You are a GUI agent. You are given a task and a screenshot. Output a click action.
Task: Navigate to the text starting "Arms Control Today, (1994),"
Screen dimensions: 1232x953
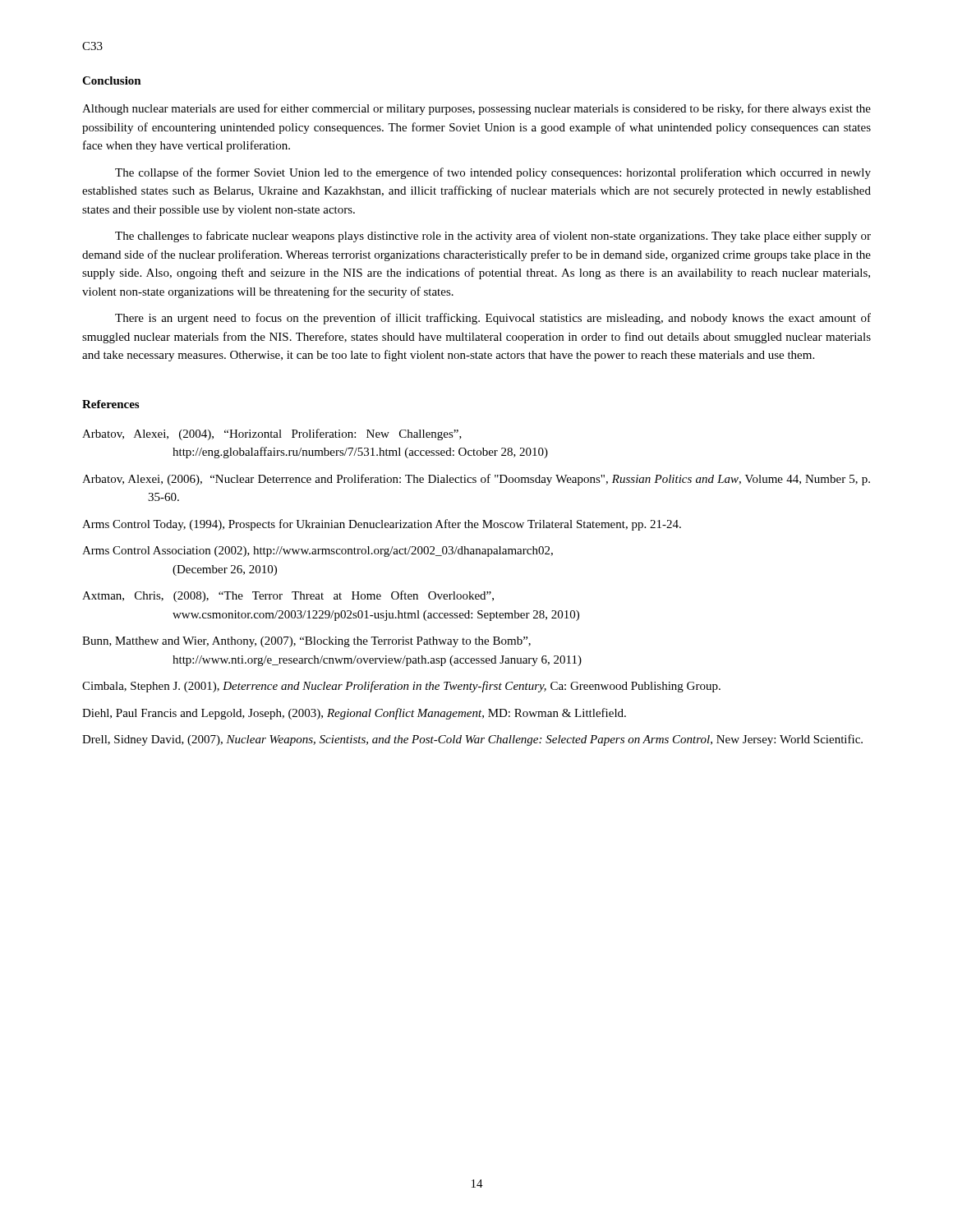(382, 524)
